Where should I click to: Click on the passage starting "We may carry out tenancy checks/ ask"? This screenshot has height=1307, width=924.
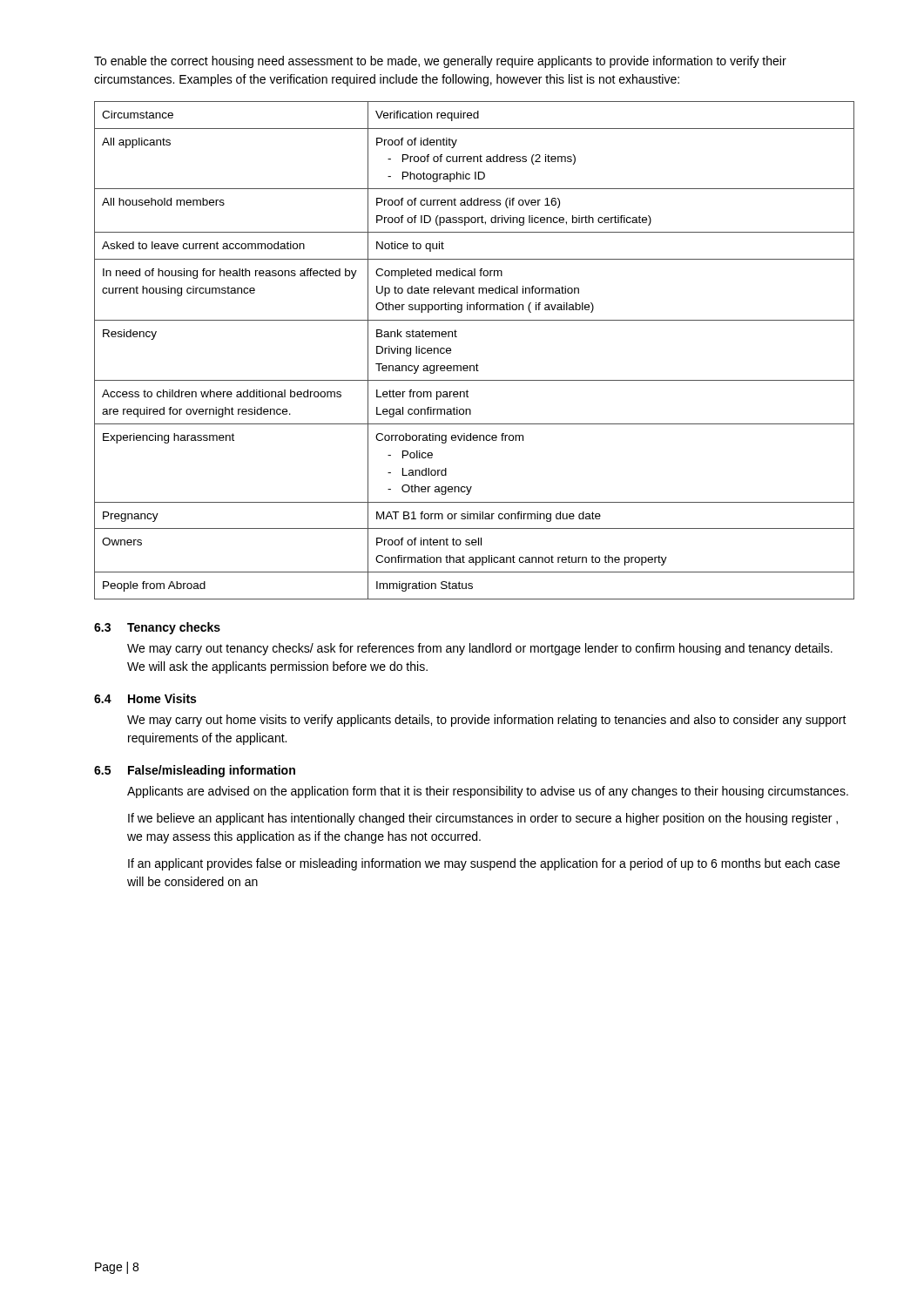pyautogui.click(x=491, y=658)
